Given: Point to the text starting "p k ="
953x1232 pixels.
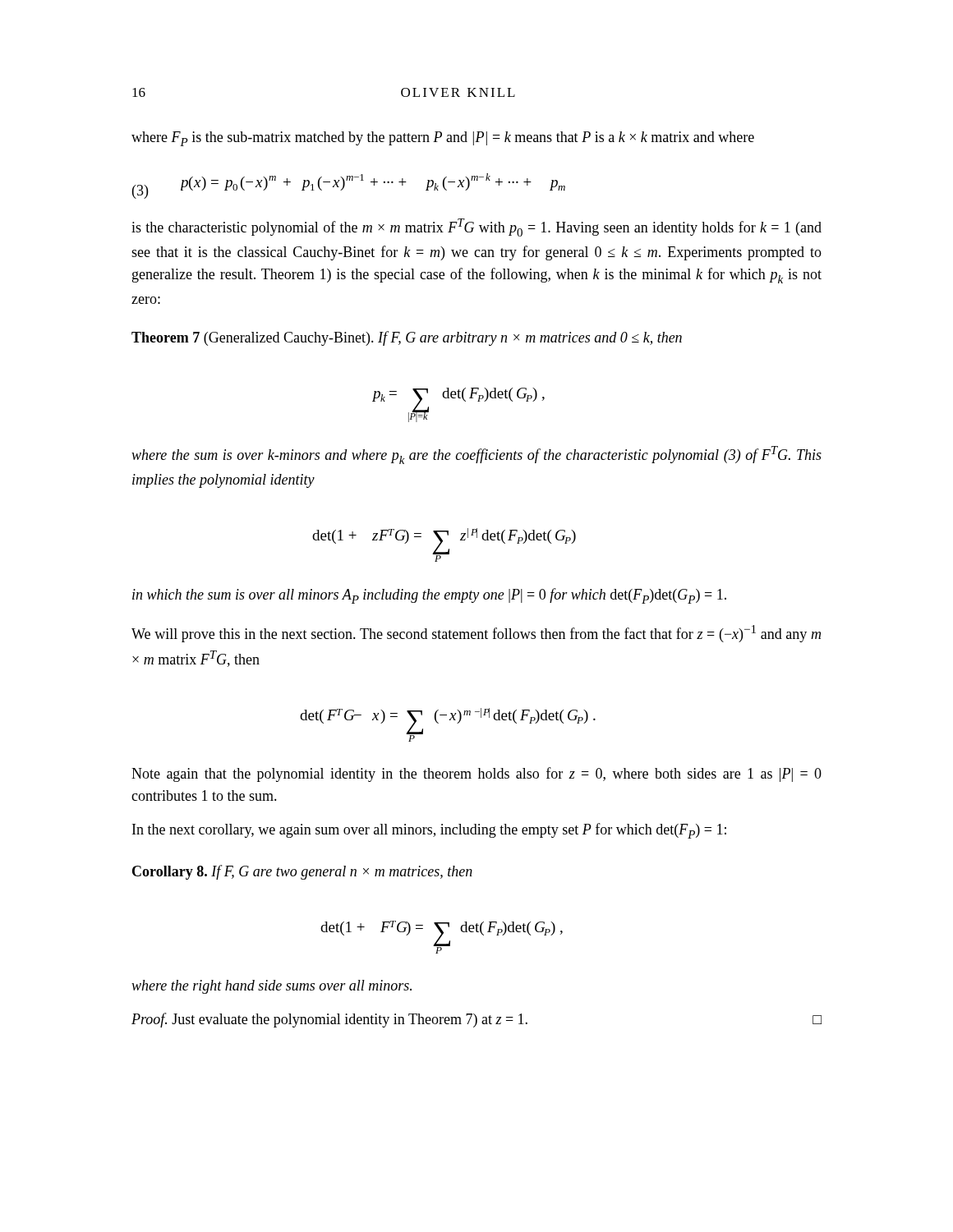Looking at the screenshot, I should 476,393.
